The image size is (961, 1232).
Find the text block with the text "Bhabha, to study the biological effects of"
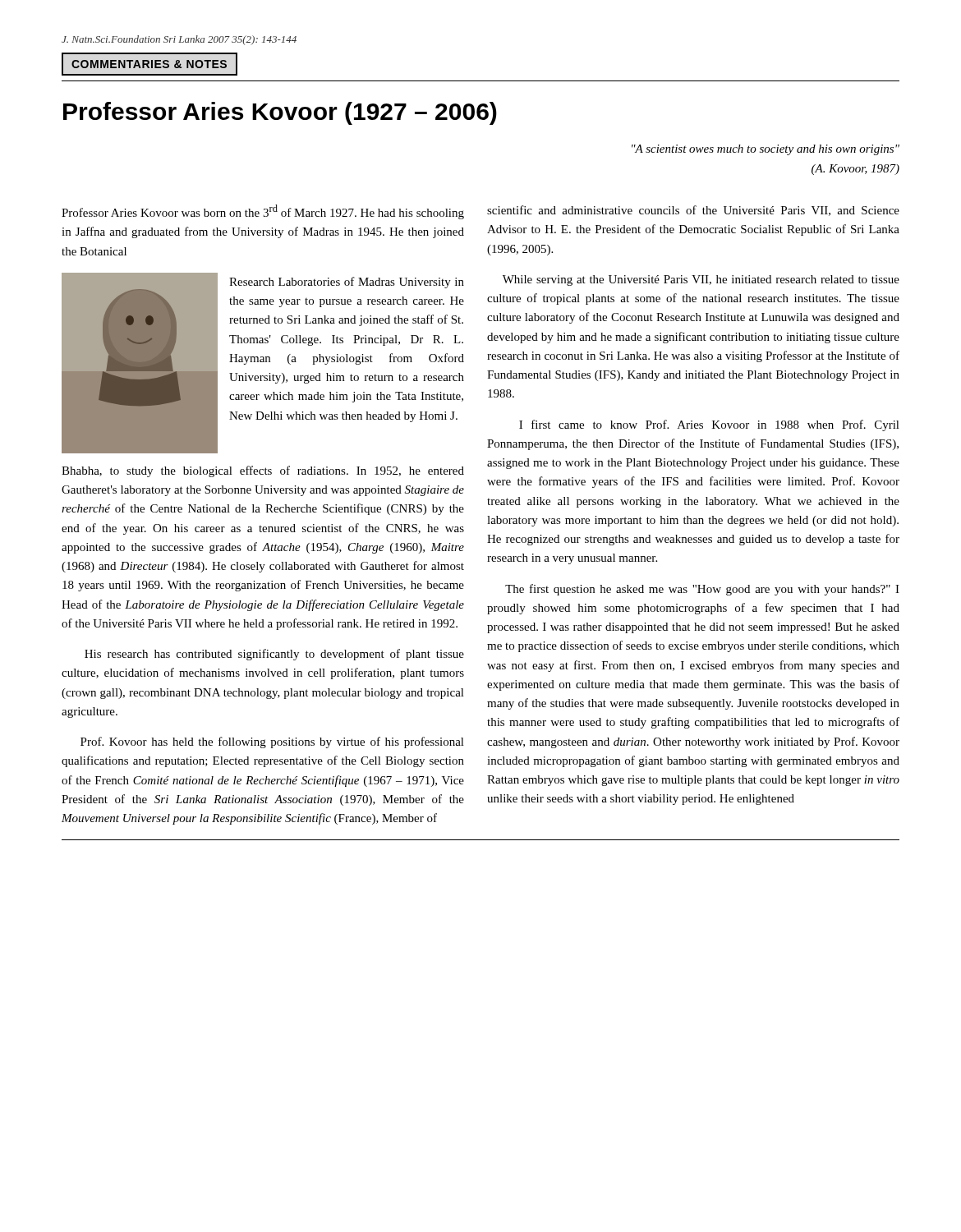(x=263, y=547)
